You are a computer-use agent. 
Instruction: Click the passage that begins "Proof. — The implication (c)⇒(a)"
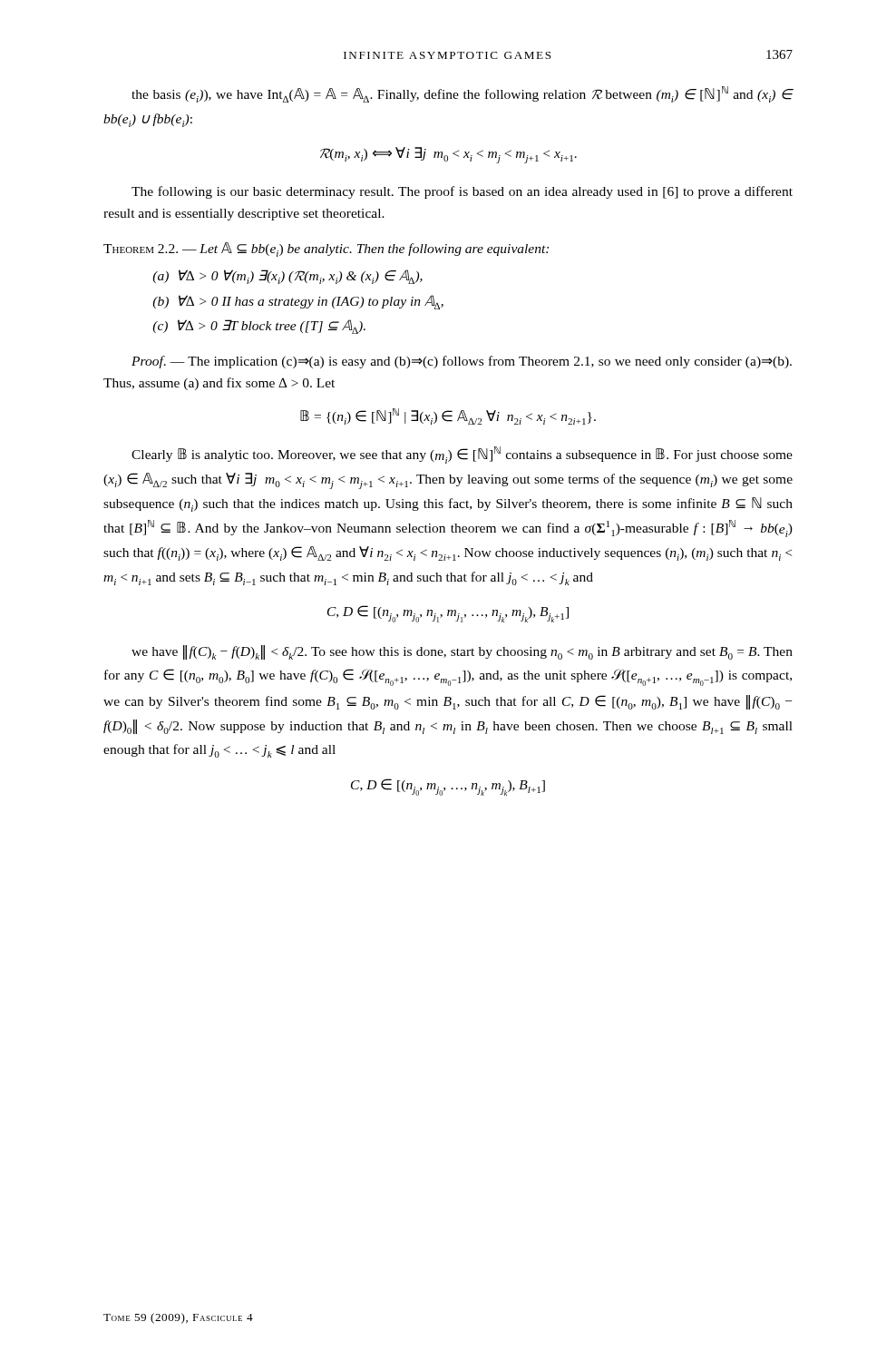click(x=448, y=372)
